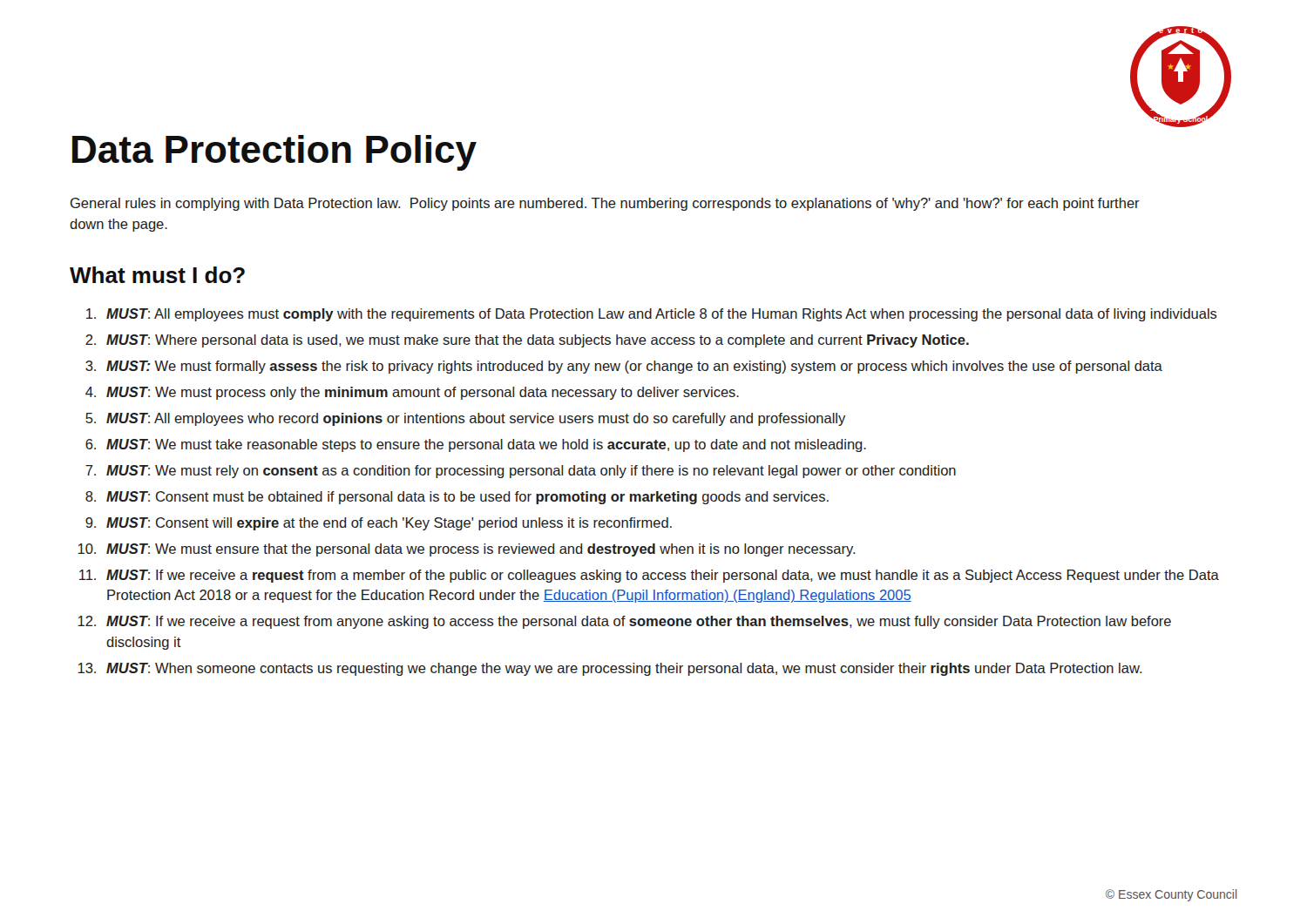Image resolution: width=1307 pixels, height=924 pixels.
Task: Locate the region starting "MUST: Where personal"
Action: (538, 340)
